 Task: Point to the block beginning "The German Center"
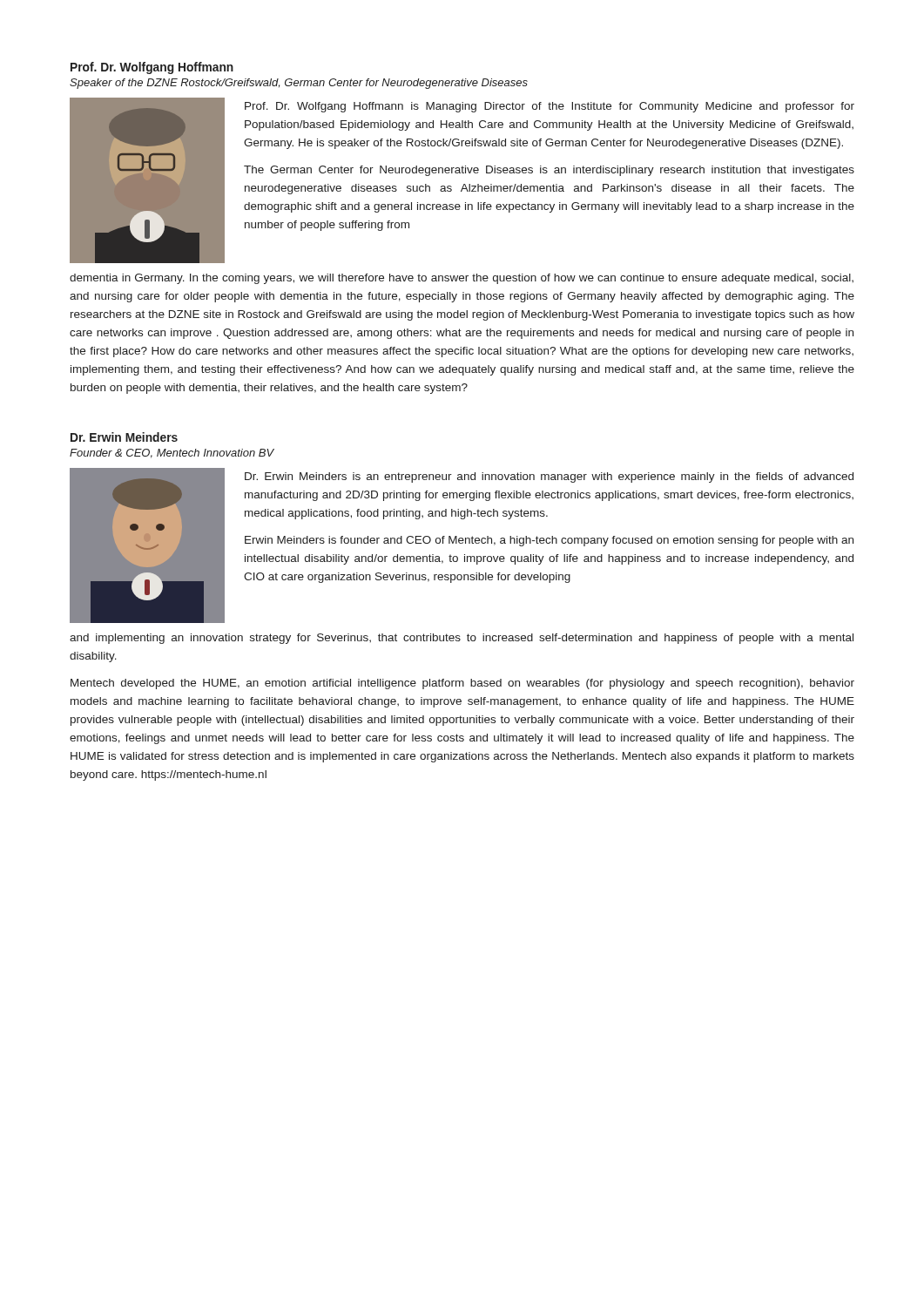click(549, 197)
